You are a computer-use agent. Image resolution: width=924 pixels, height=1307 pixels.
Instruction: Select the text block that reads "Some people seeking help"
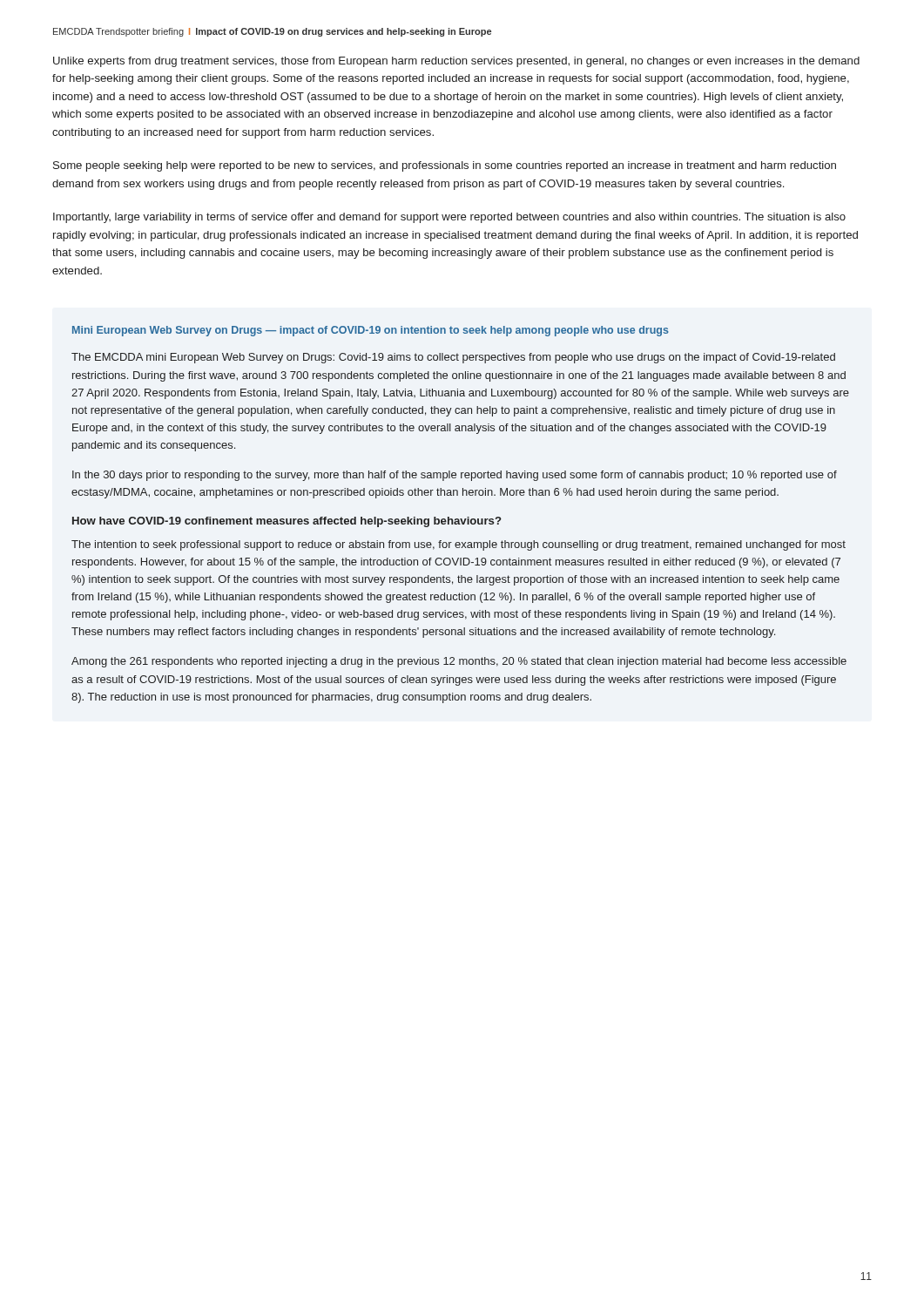coord(445,174)
